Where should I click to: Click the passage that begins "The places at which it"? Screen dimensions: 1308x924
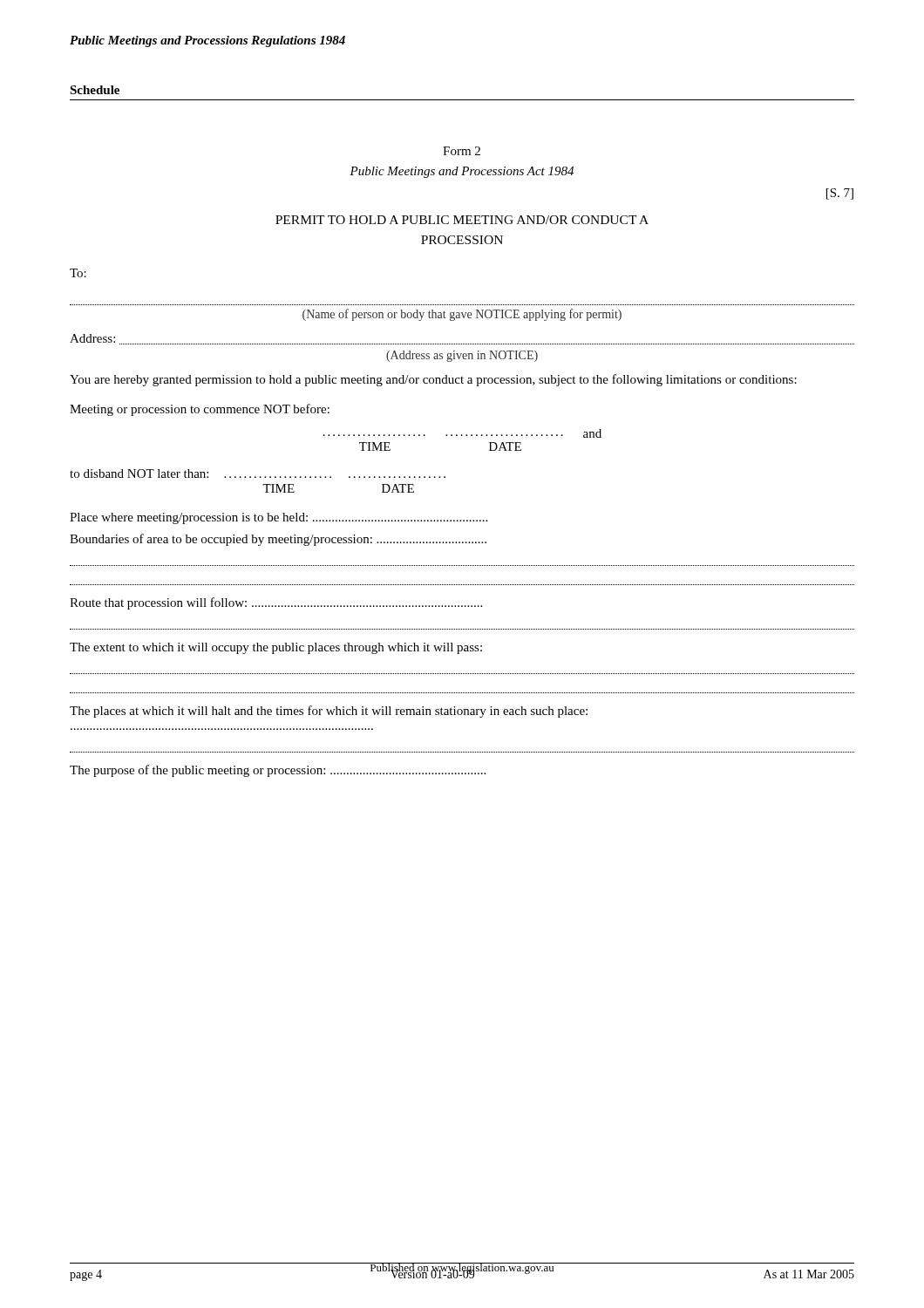329,718
